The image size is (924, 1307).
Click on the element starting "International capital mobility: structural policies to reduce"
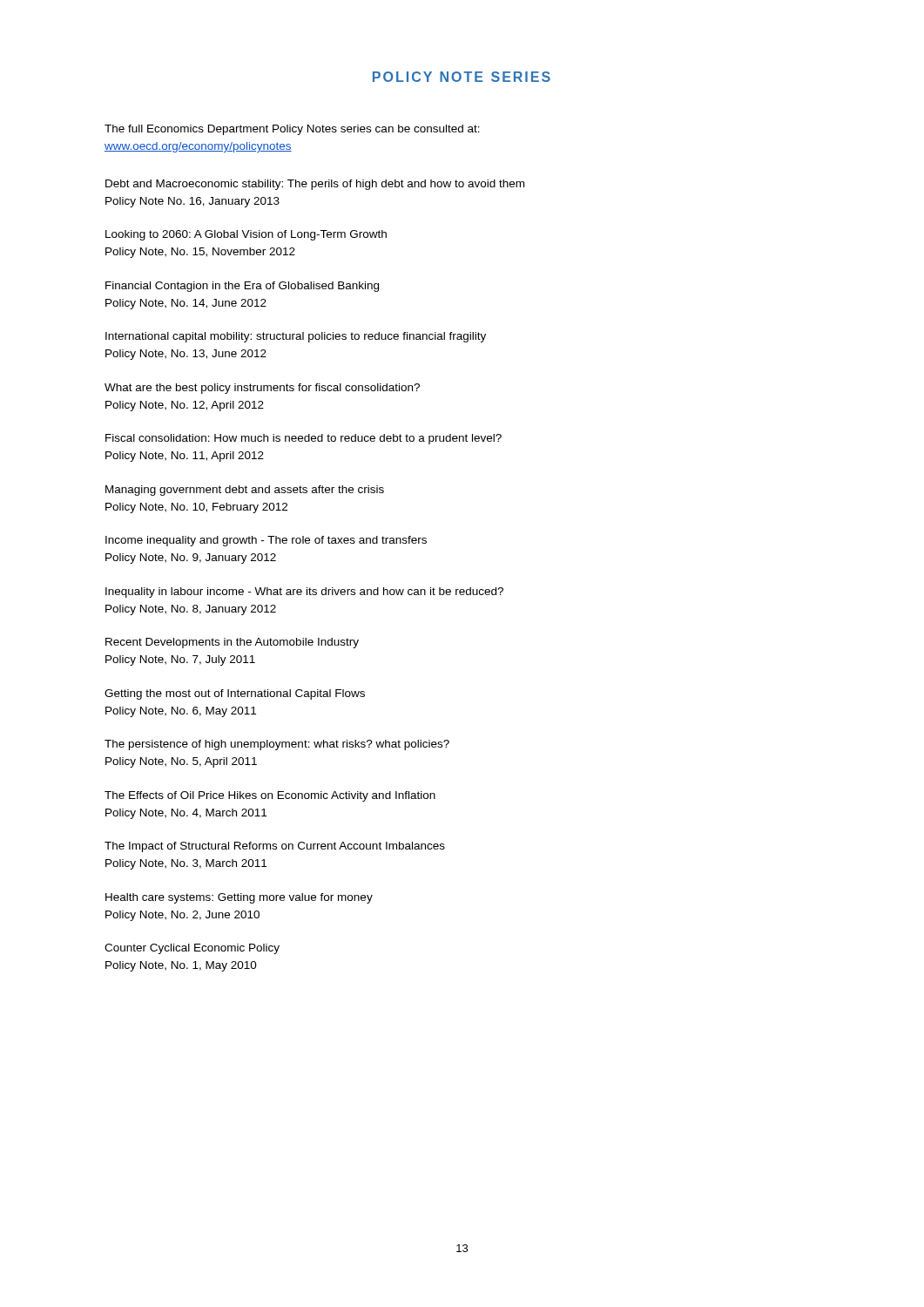pos(462,345)
